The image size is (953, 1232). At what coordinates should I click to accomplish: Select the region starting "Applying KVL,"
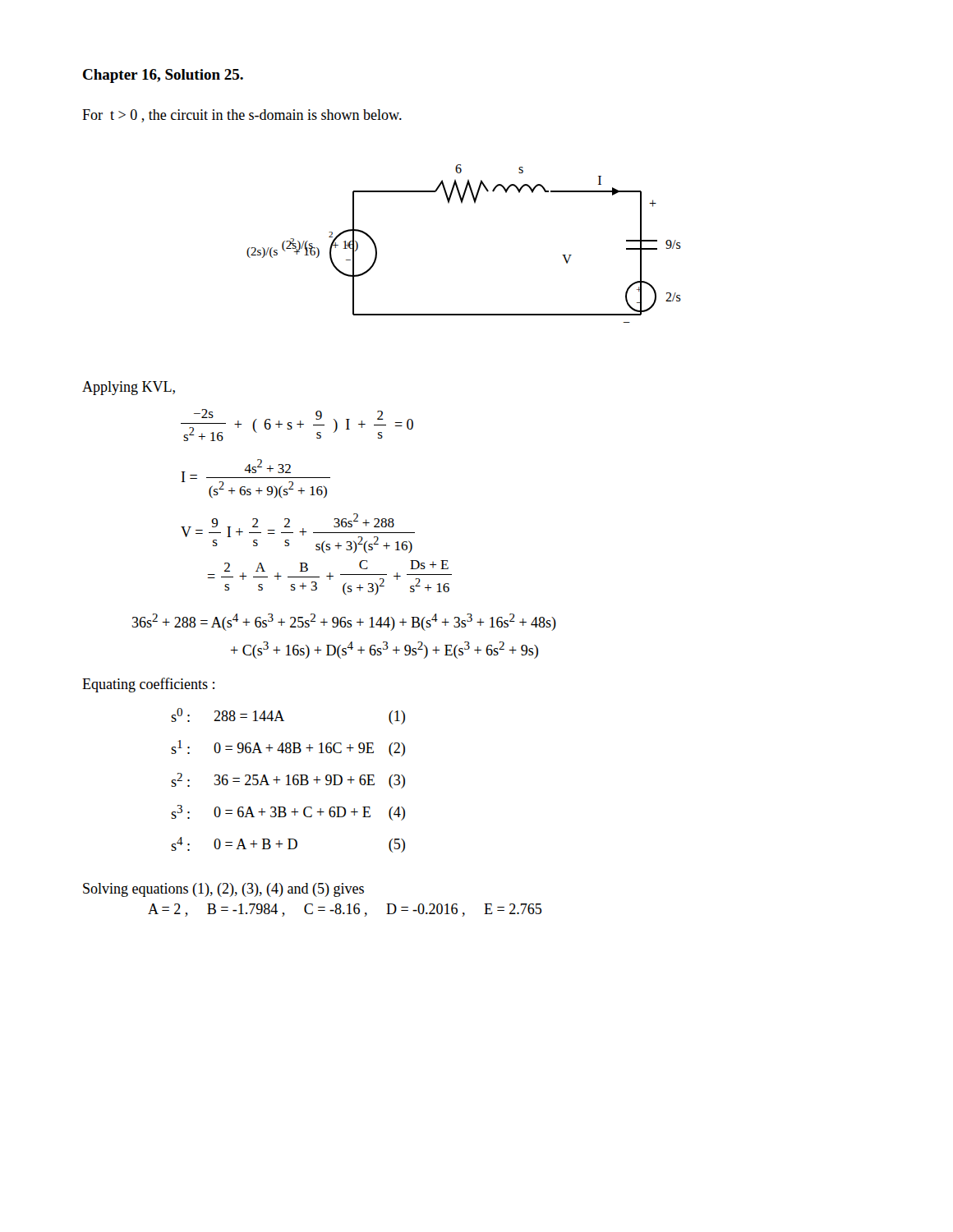coord(129,387)
